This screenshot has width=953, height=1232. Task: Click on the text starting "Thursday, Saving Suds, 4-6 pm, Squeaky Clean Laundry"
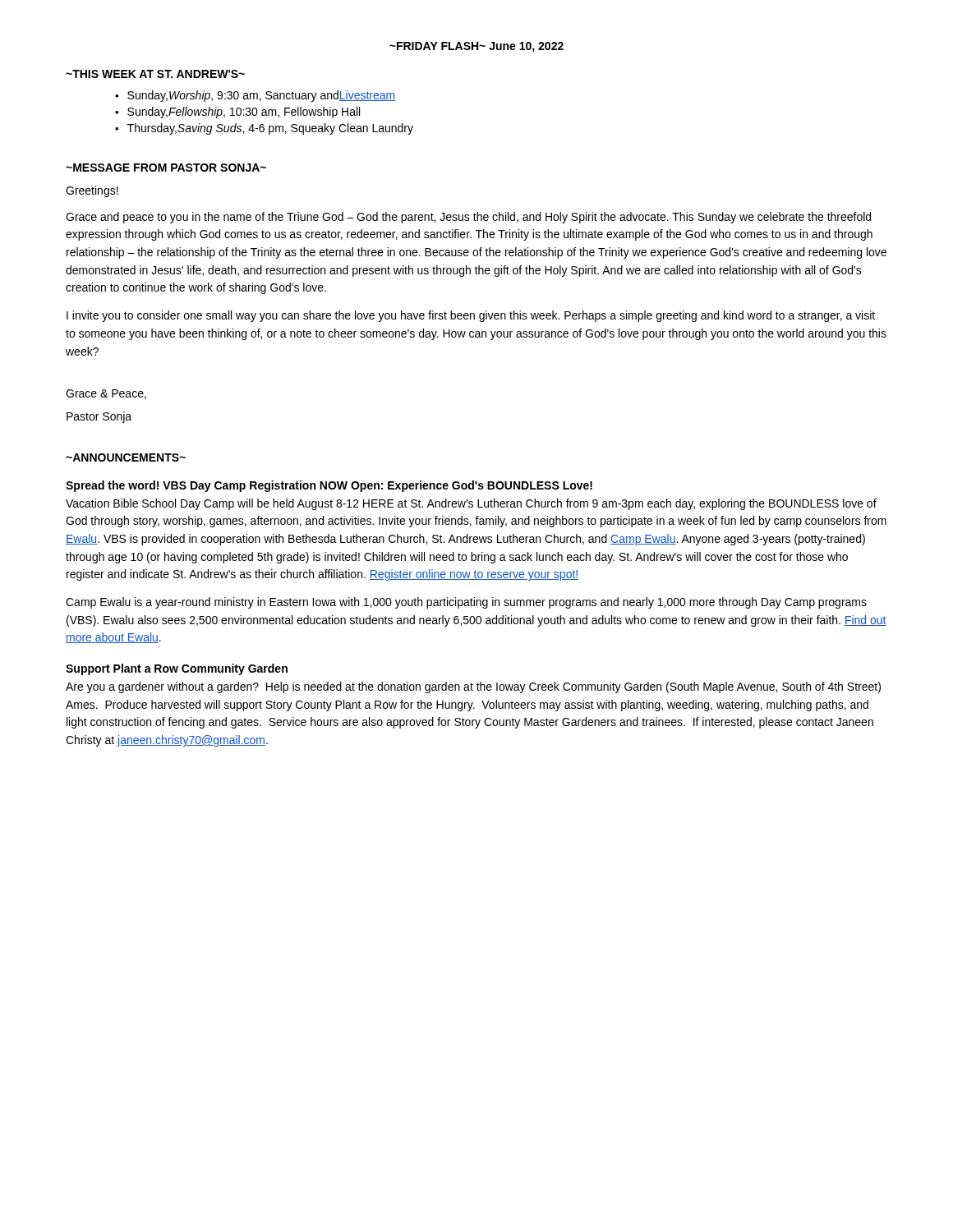270,128
